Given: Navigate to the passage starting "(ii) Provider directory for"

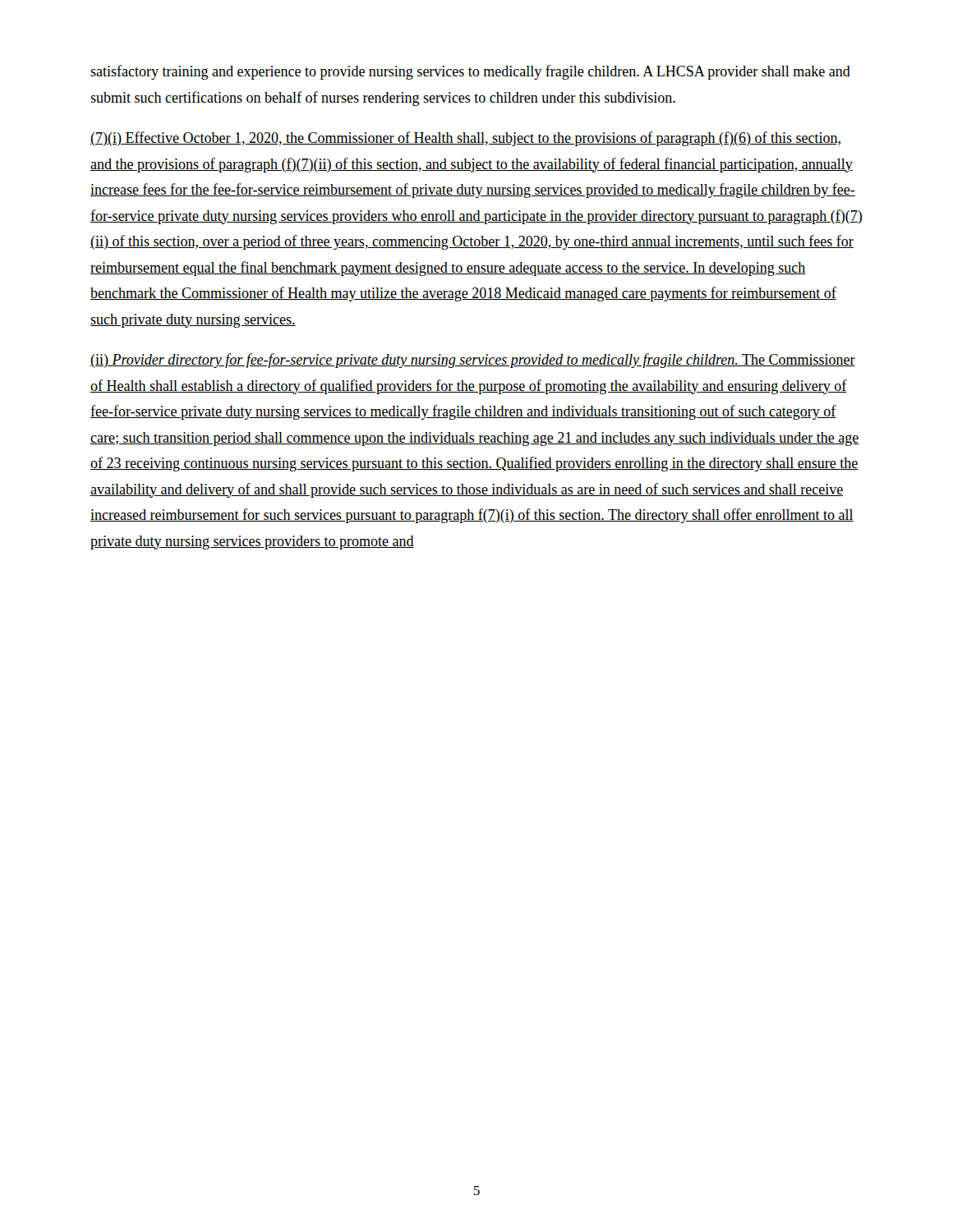Looking at the screenshot, I should coord(475,450).
